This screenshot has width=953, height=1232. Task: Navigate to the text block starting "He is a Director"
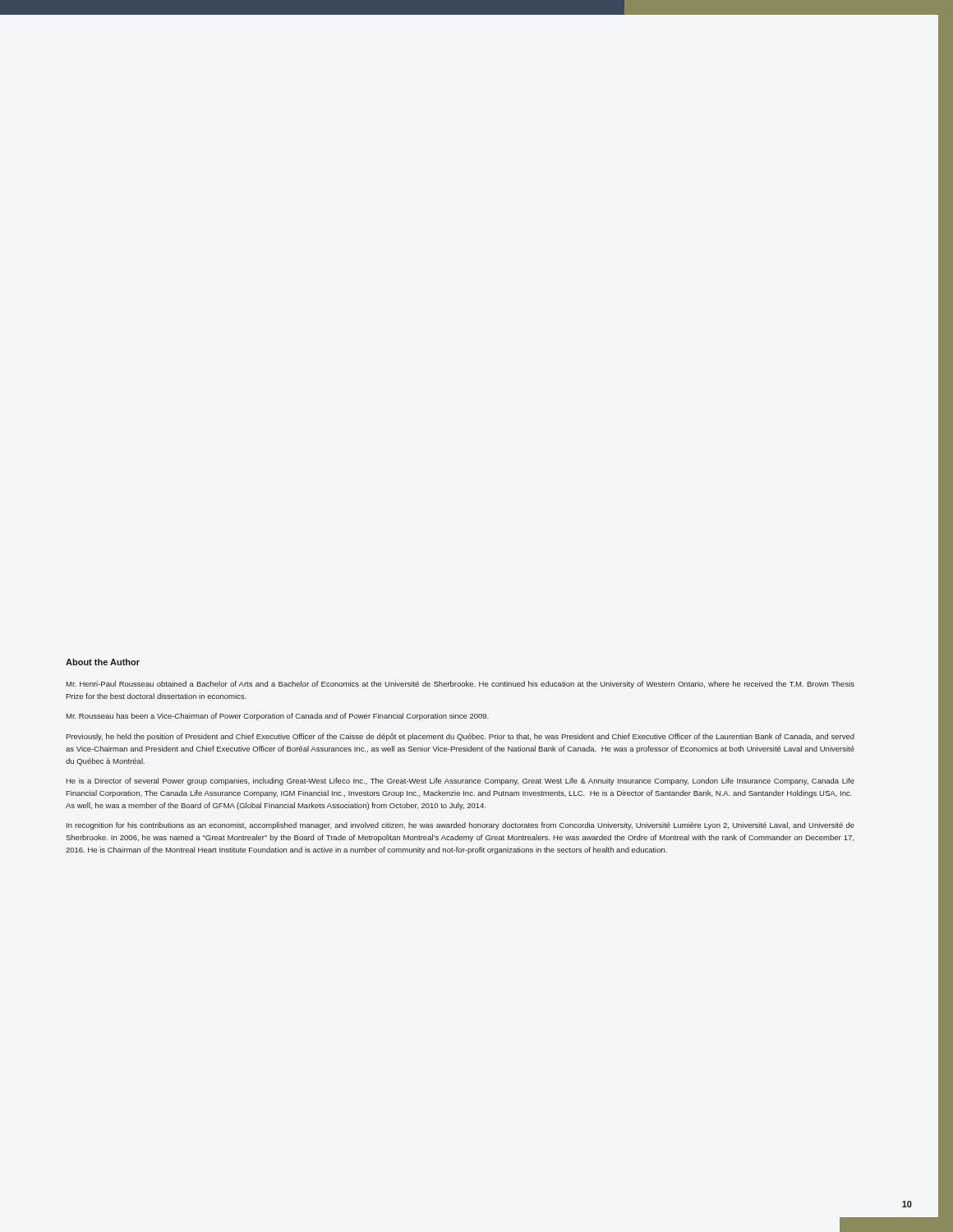pos(460,793)
